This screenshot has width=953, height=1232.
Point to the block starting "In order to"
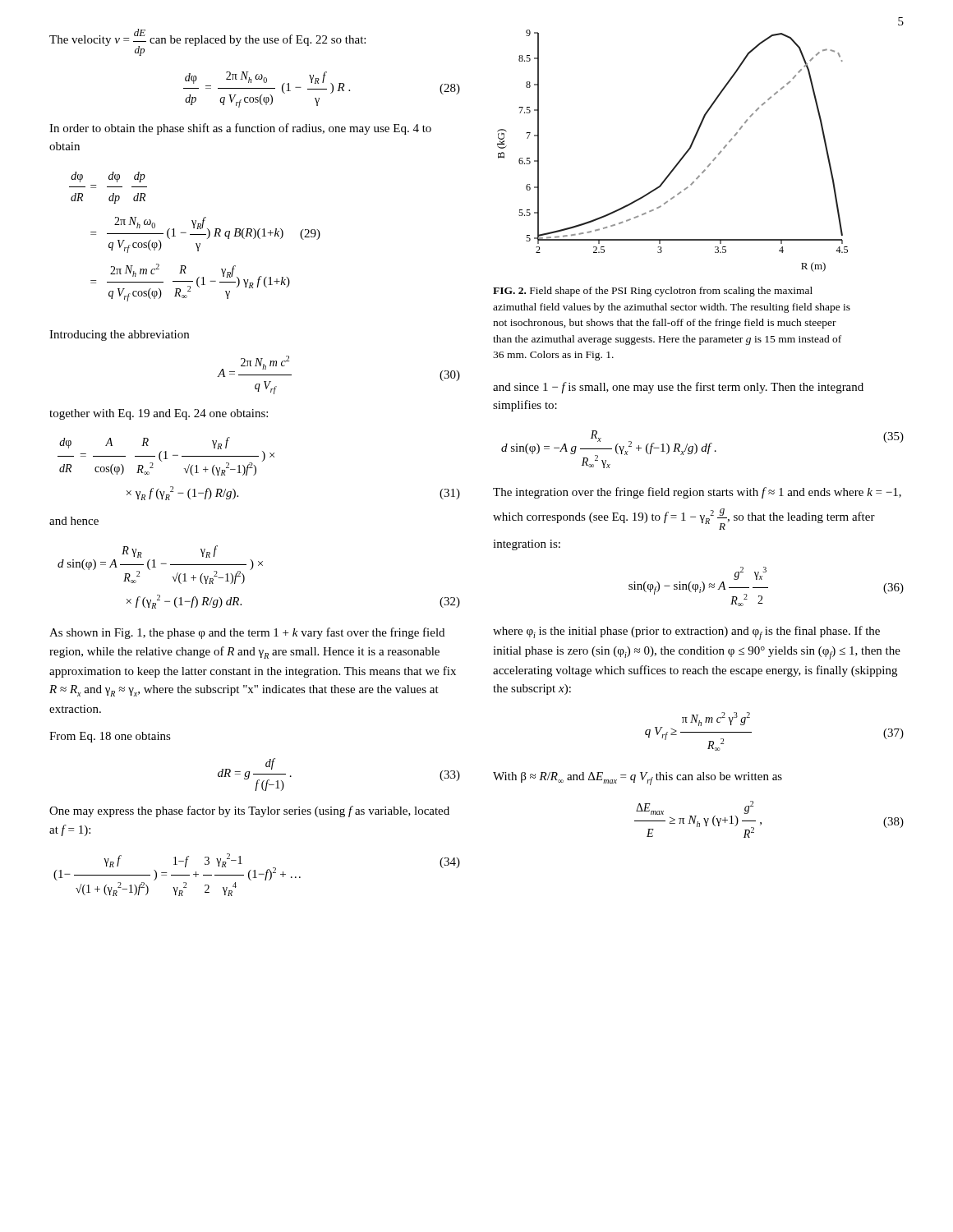point(240,137)
